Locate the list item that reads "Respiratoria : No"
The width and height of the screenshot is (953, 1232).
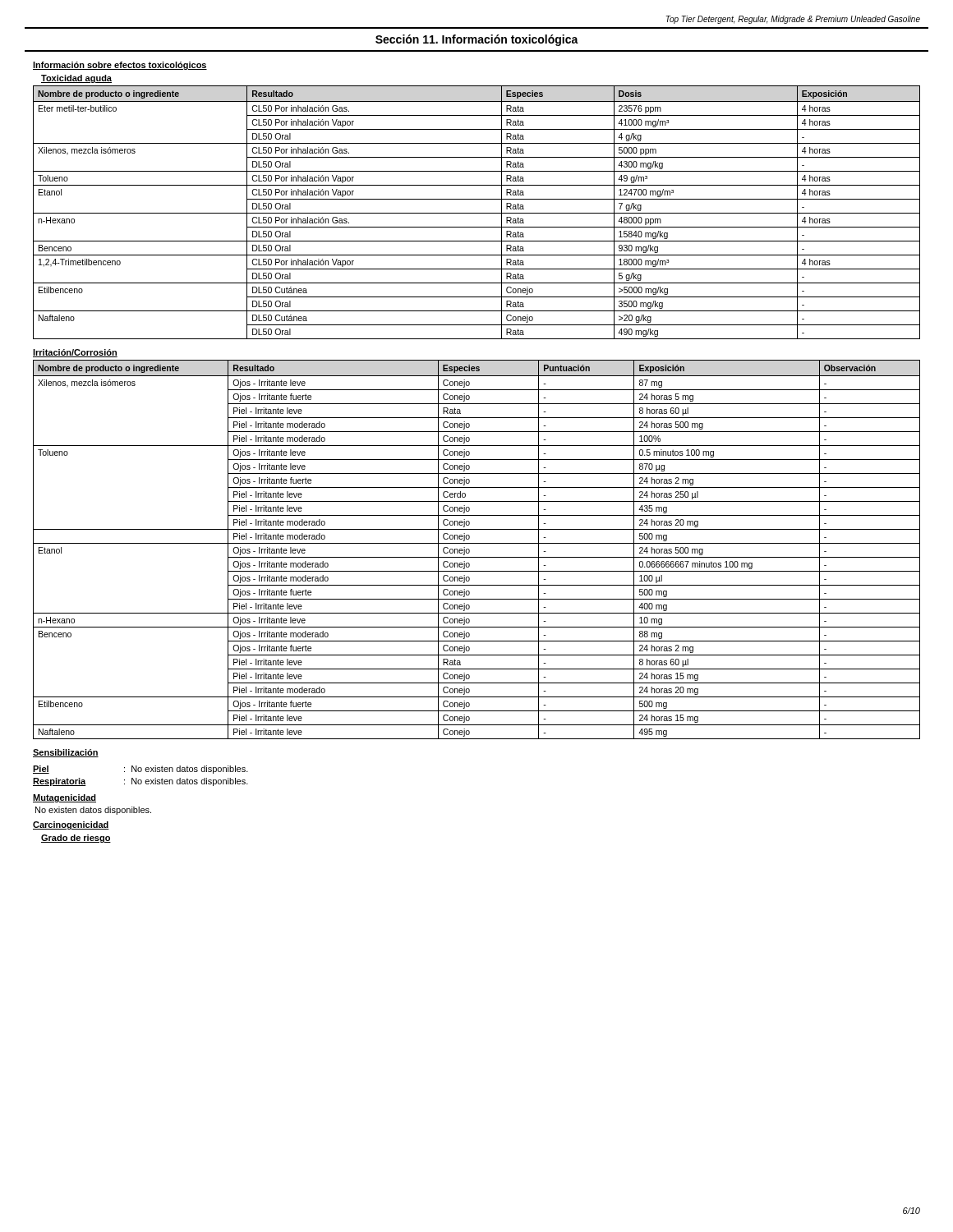pyautogui.click(x=141, y=781)
